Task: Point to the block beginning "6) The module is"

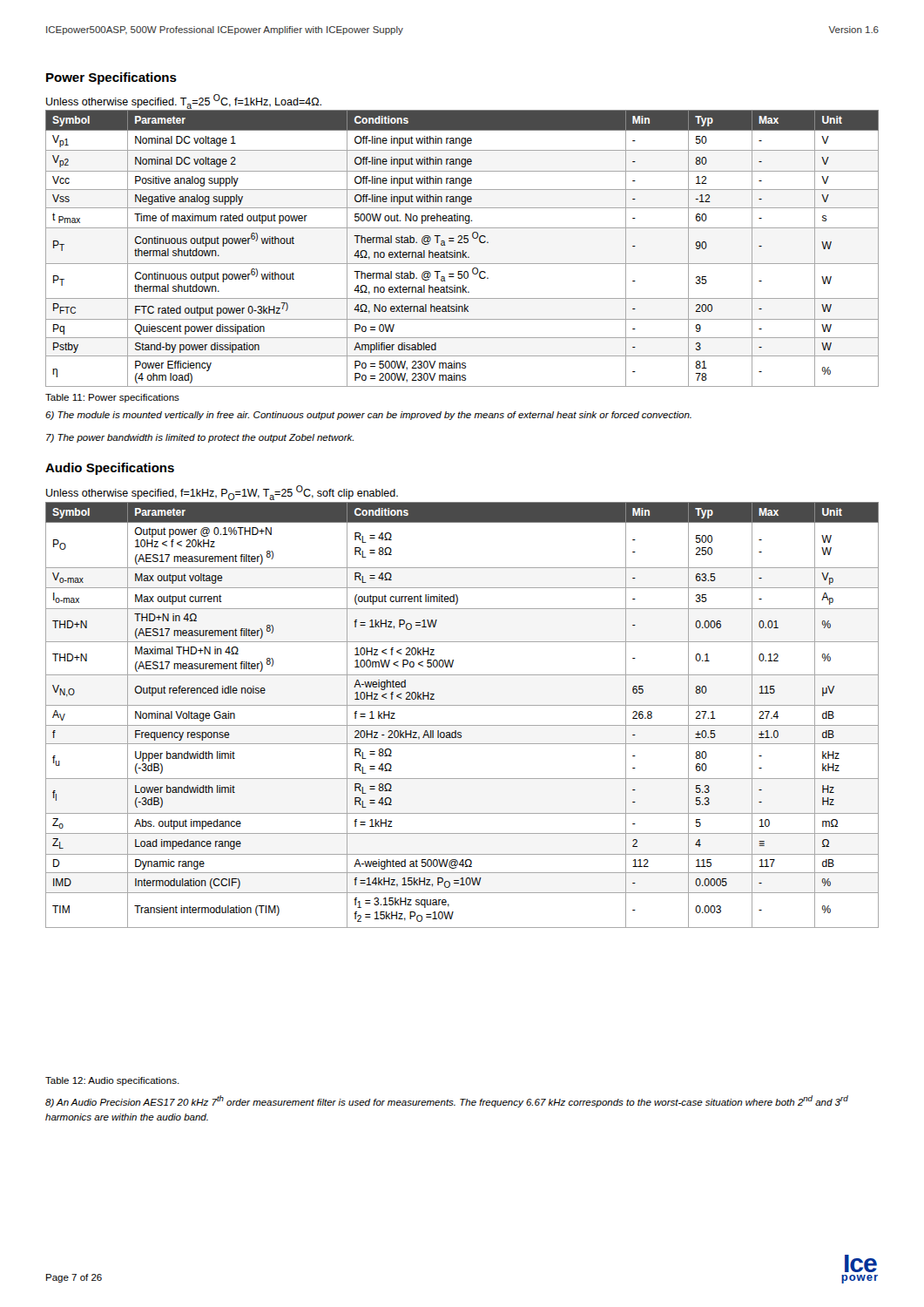Action: (x=369, y=415)
